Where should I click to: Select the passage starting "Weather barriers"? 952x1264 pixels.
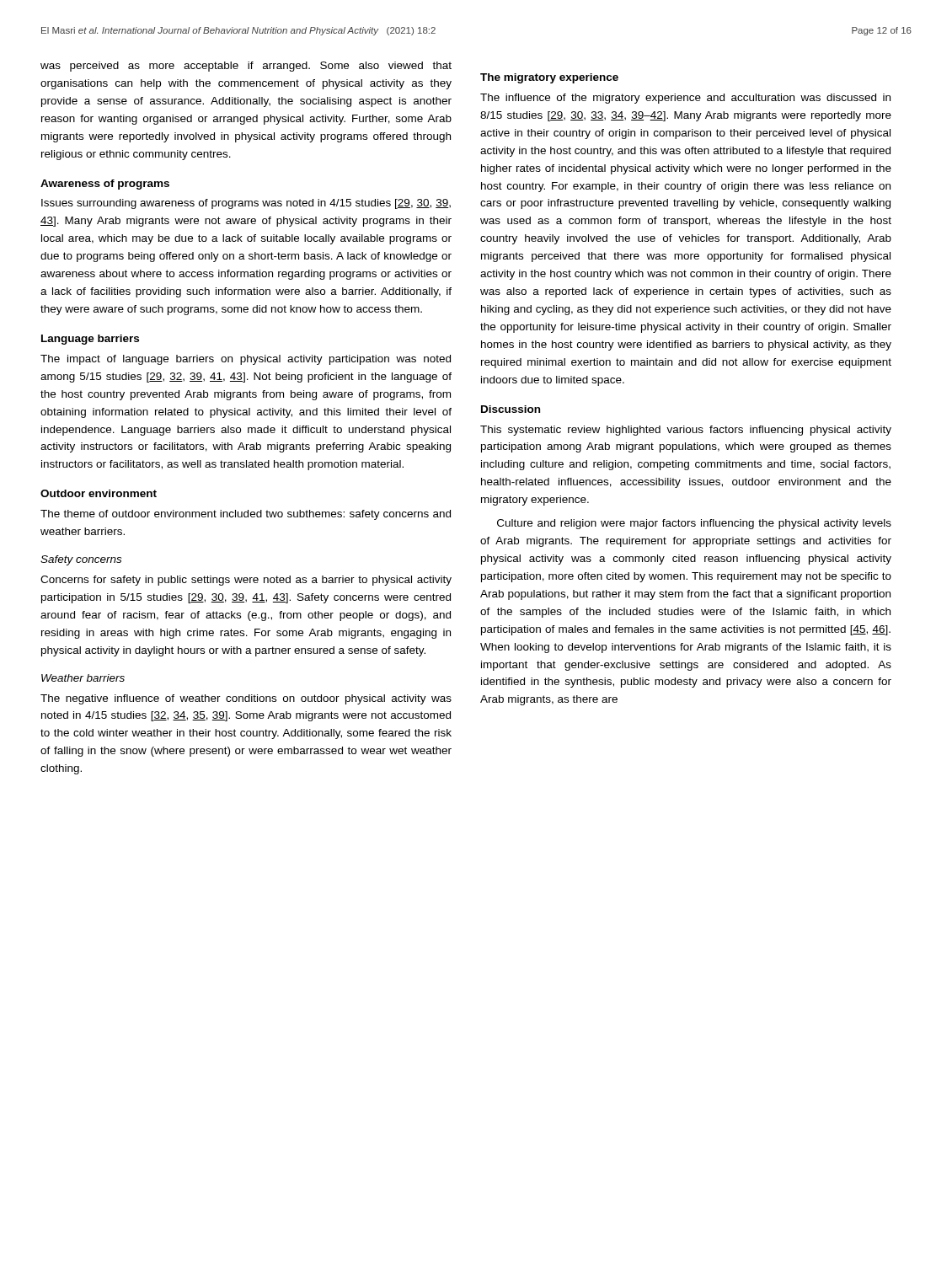pyautogui.click(x=83, y=678)
